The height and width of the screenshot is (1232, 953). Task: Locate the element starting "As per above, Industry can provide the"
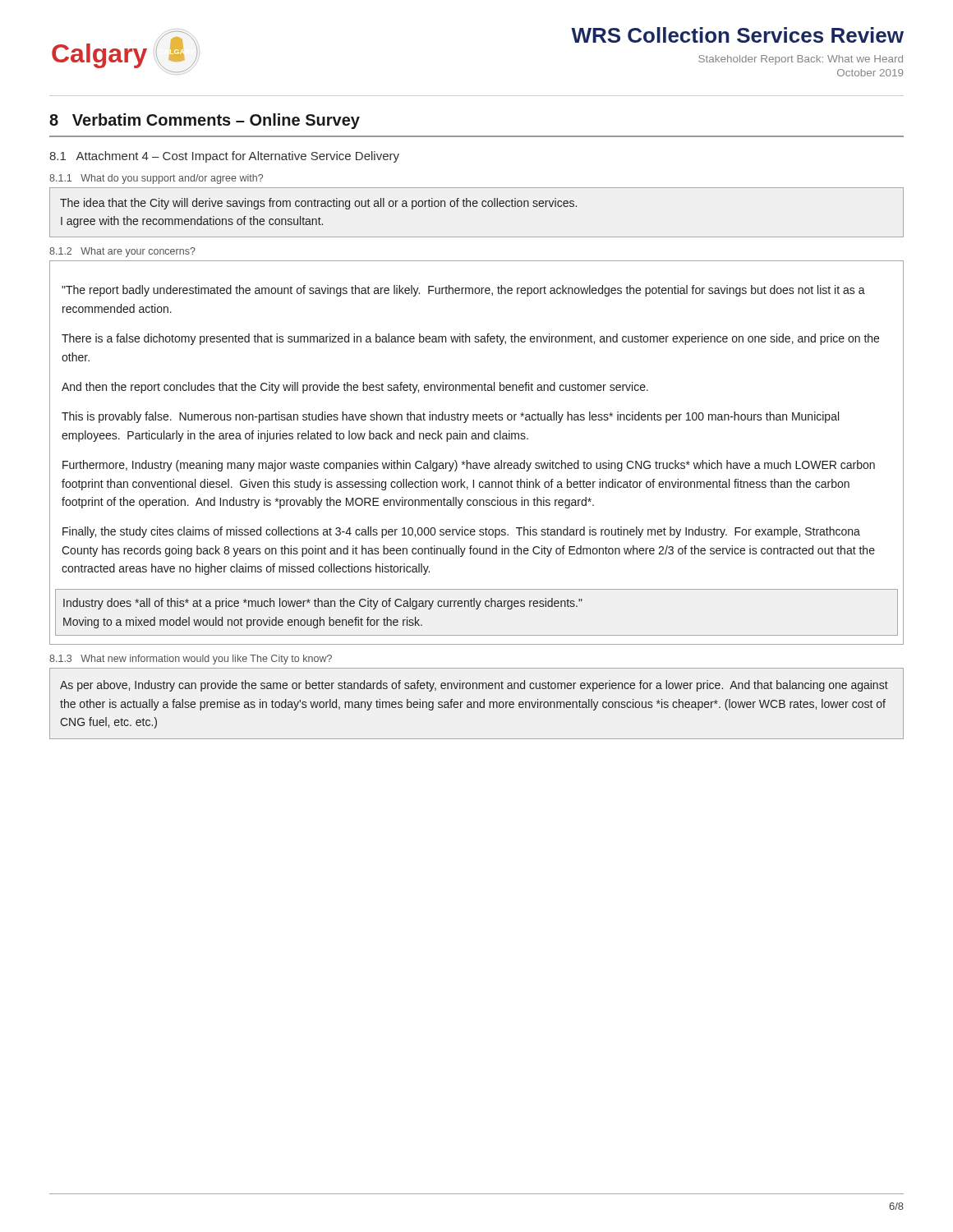[x=474, y=704]
